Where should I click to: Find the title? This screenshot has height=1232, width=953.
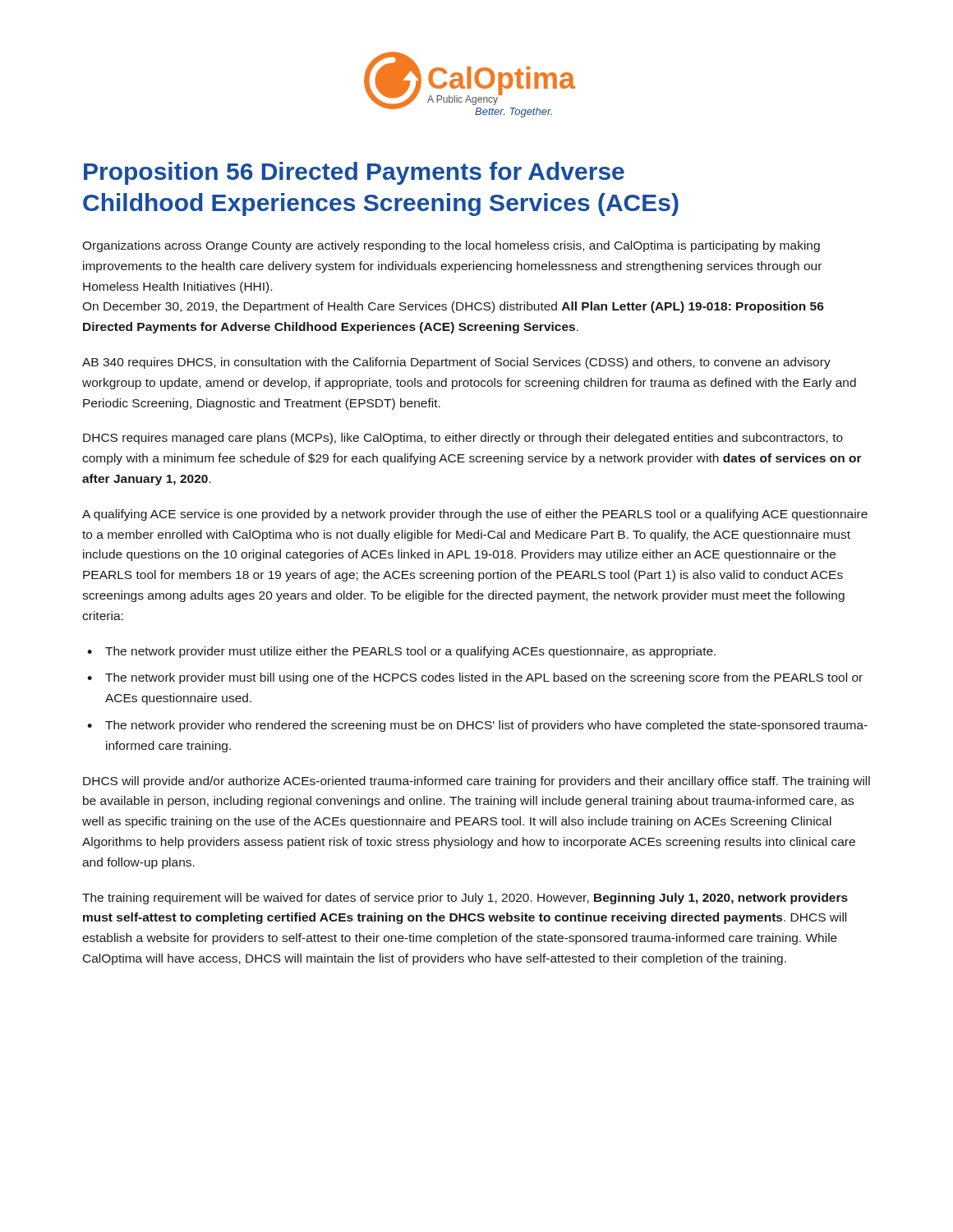[476, 187]
